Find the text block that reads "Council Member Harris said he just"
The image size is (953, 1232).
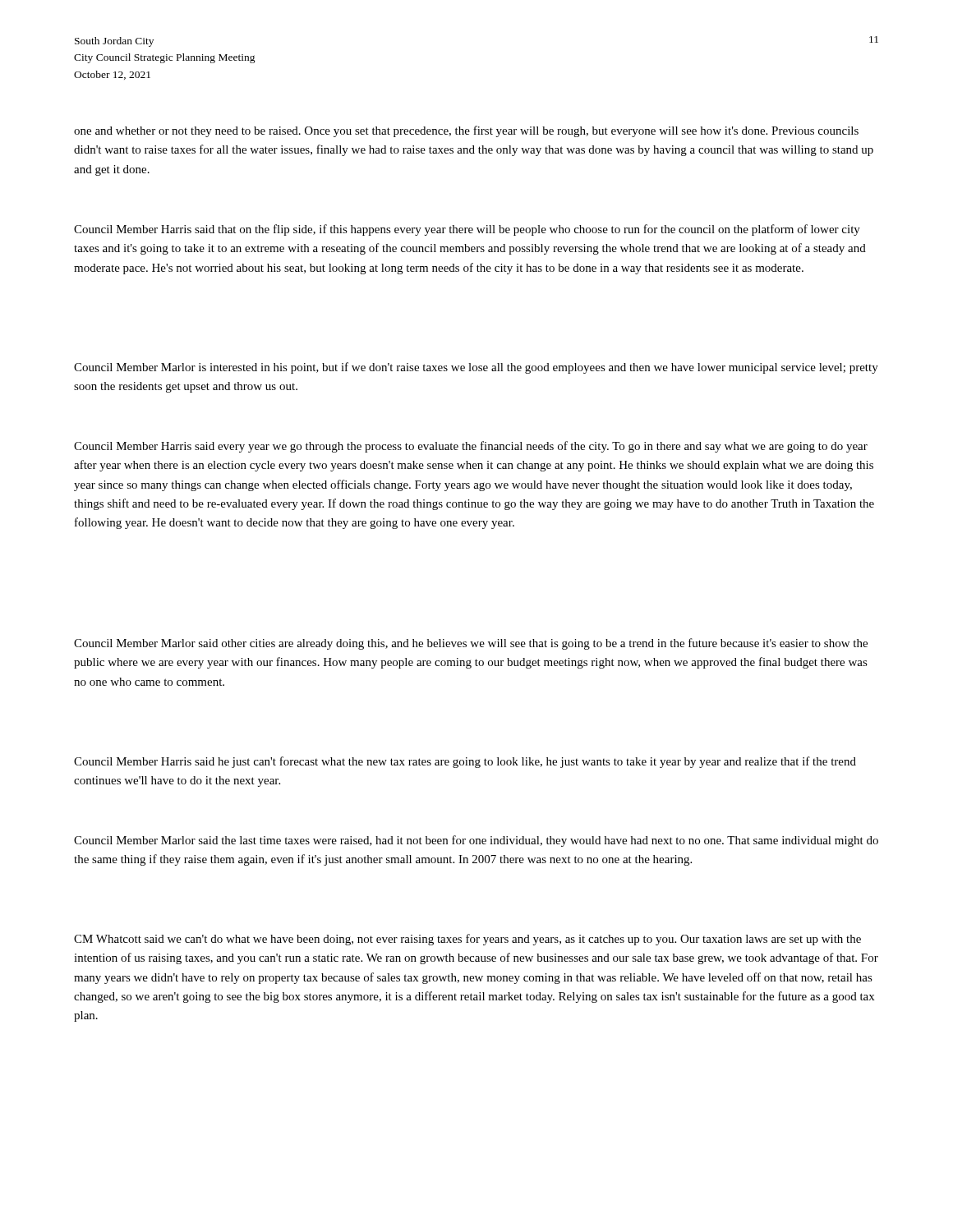point(465,771)
